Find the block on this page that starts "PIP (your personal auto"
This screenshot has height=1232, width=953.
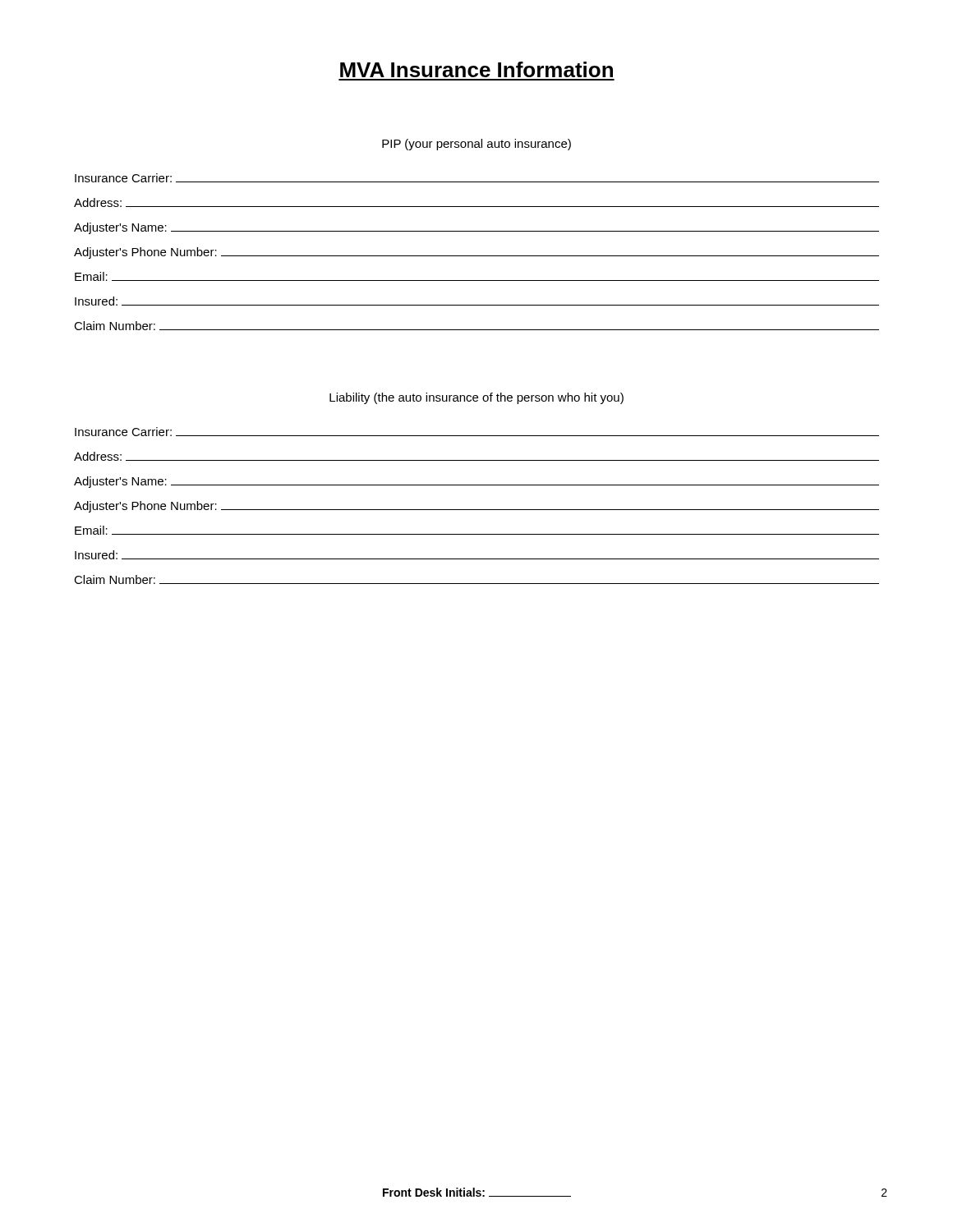[x=476, y=143]
